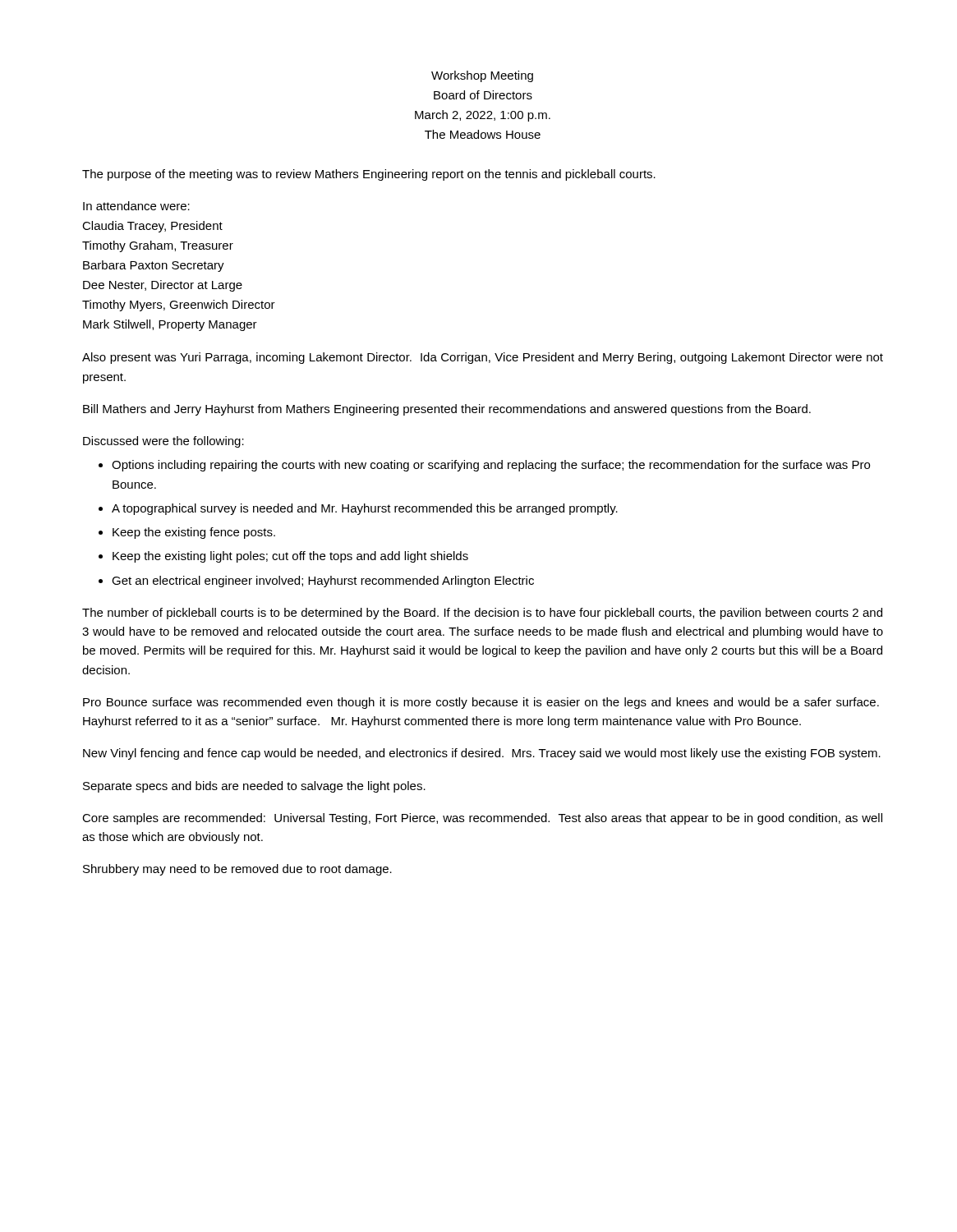The width and height of the screenshot is (957, 1232).
Task: Find the list item that says "Options including repairing the"
Action: (x=491, y=474)
